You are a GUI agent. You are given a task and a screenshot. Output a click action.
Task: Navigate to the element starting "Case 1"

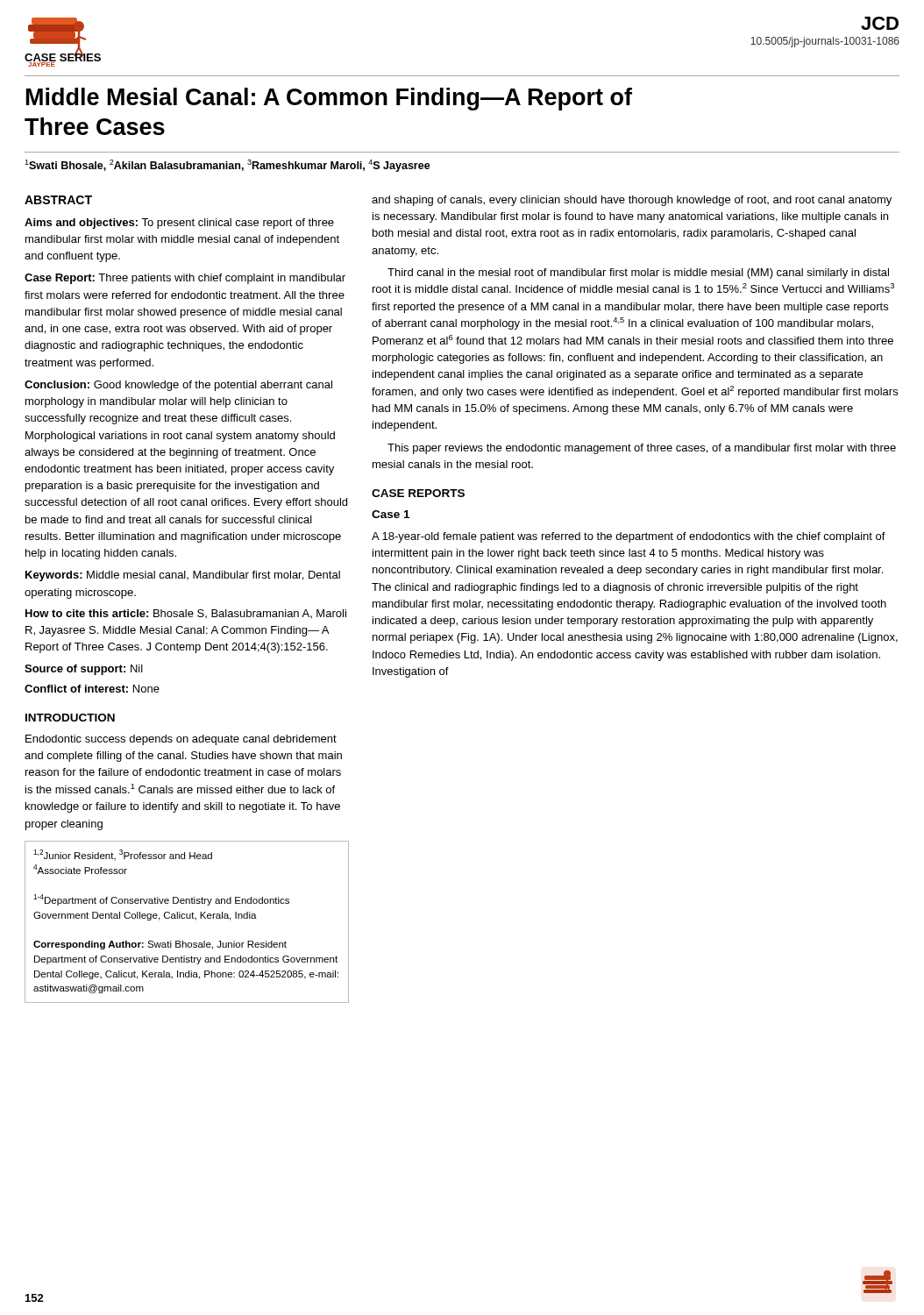391,514
